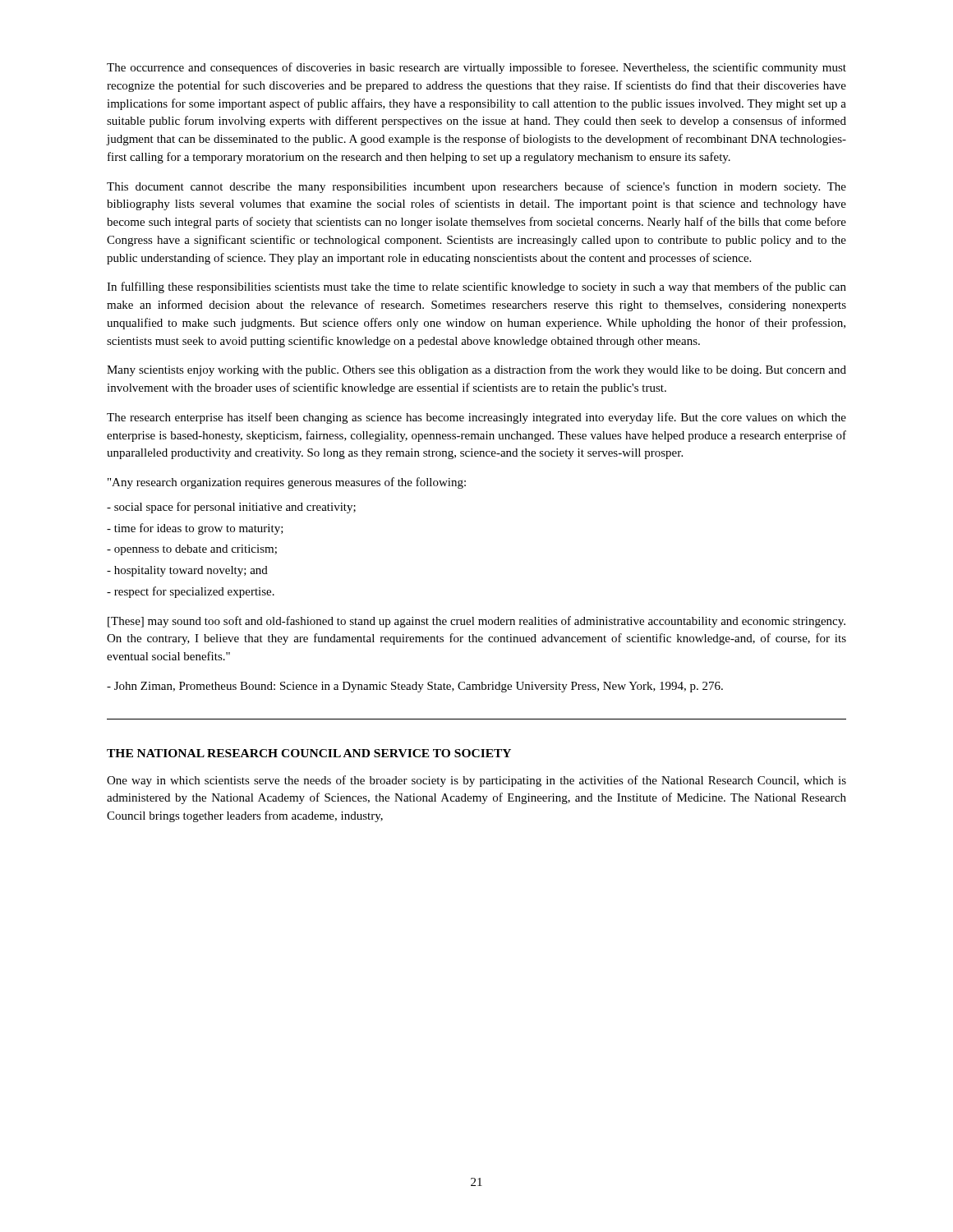The width and height of the screenshot is (953, 1232).
Task: Locate the block starting ""Any research organization"
Action: pyautogui.click(x=287, y=482)
